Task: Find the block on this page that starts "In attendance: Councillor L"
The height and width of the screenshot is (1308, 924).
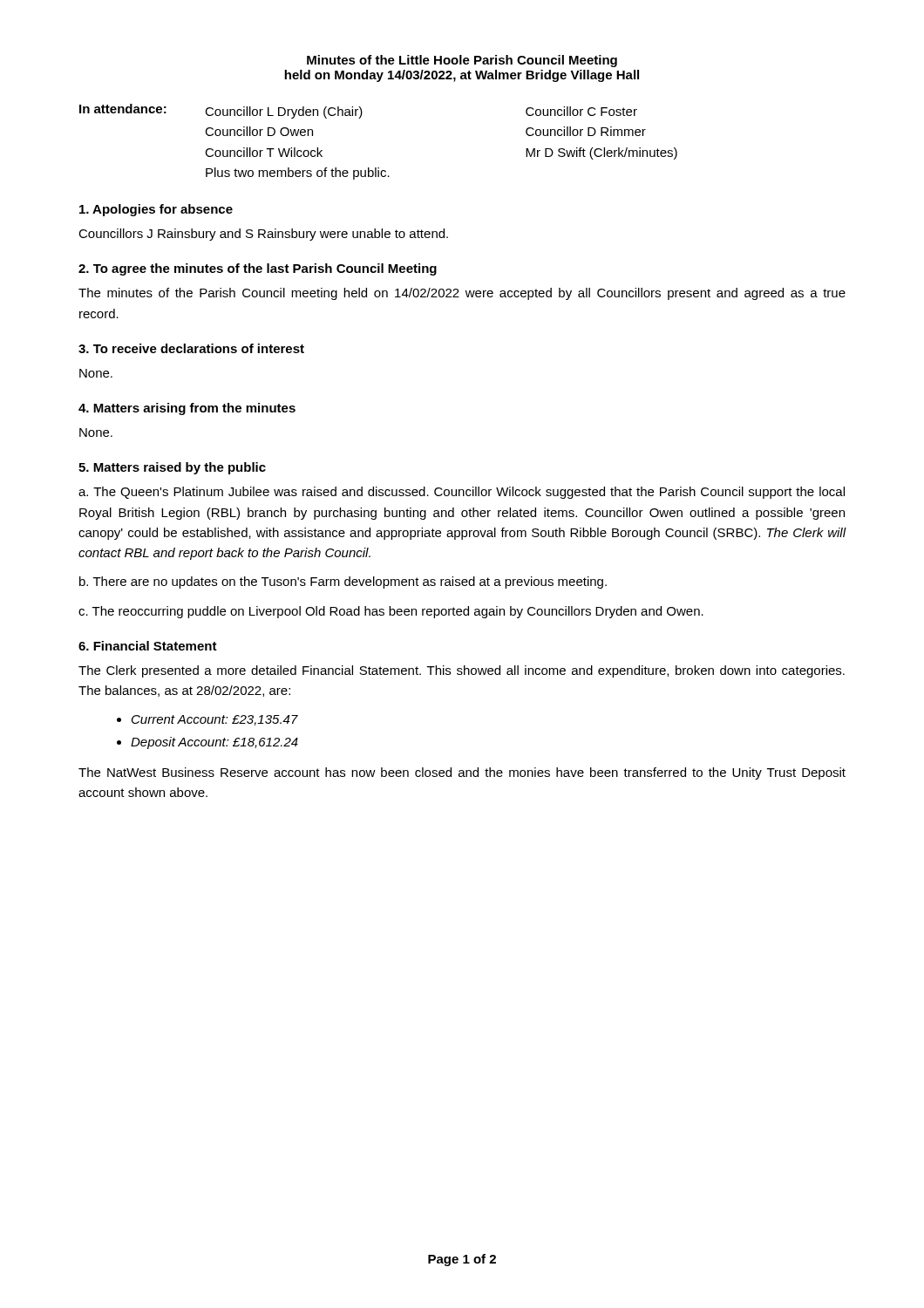Action: (358, 111)
